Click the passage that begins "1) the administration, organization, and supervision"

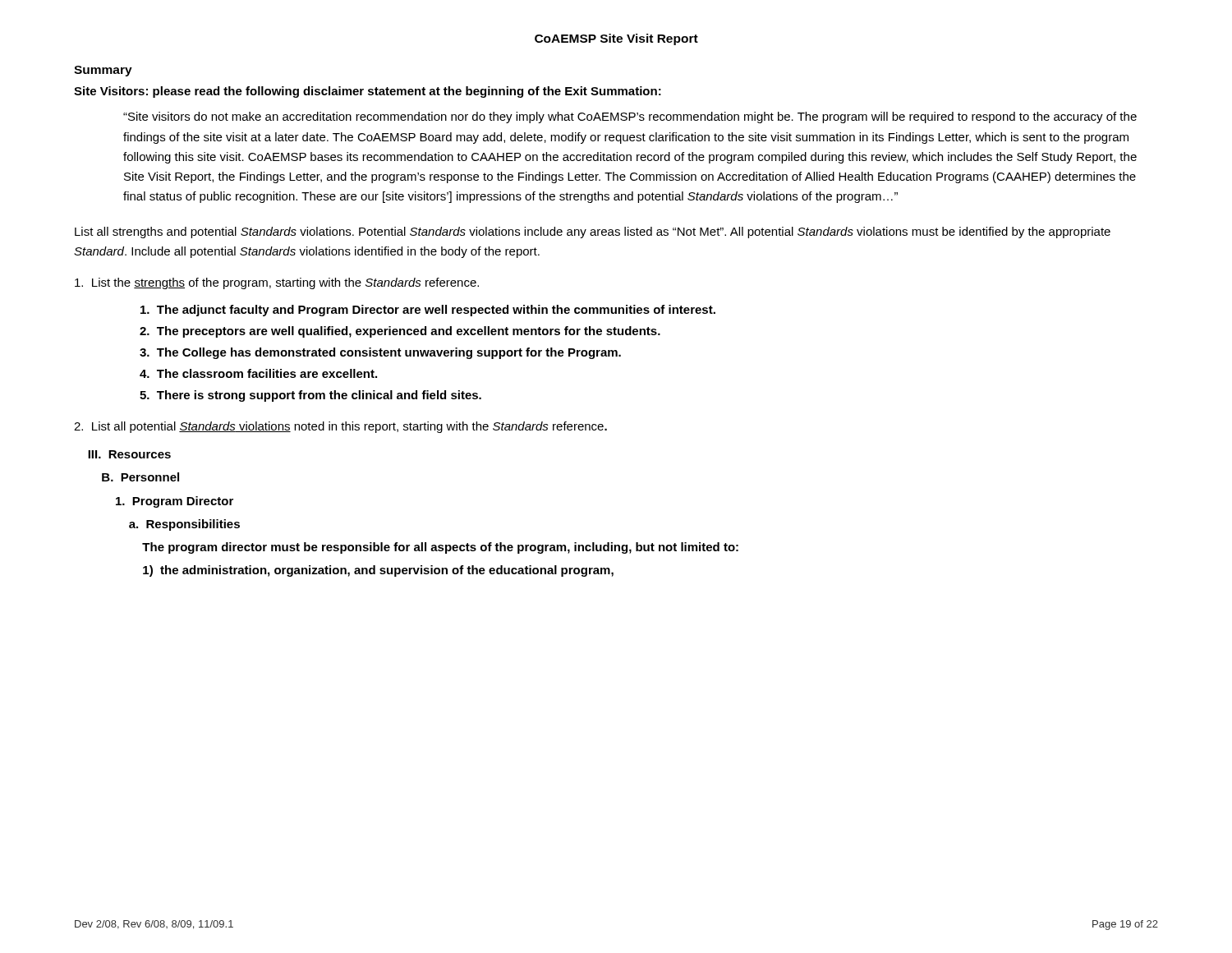click(x=344, y=570)
